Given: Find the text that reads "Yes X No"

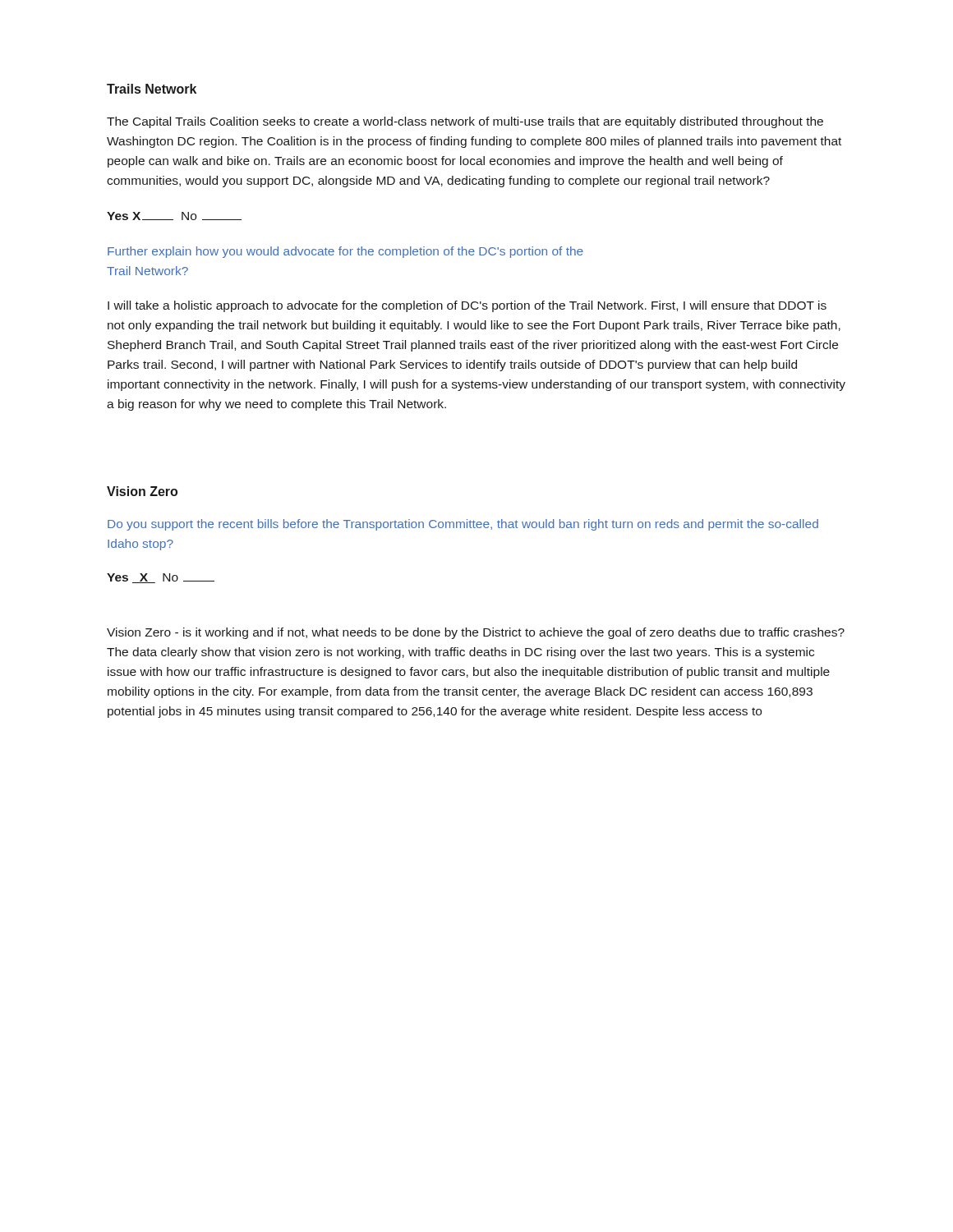Looking at the screenshot, I should pyautogui.click(x=174, y=216).
